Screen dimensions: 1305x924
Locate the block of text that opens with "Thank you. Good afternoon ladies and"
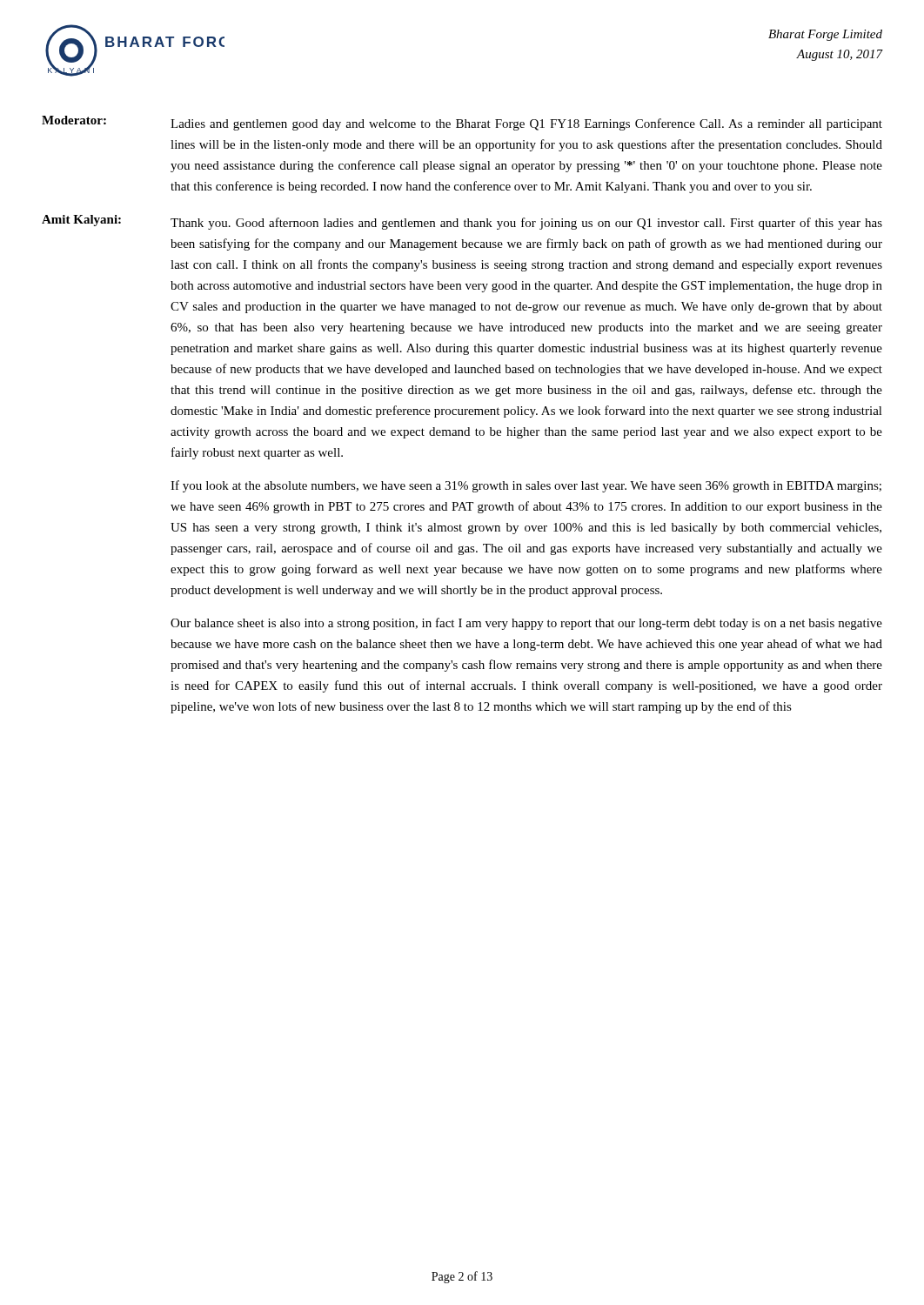pyautogui.click(x=526, y=224)
